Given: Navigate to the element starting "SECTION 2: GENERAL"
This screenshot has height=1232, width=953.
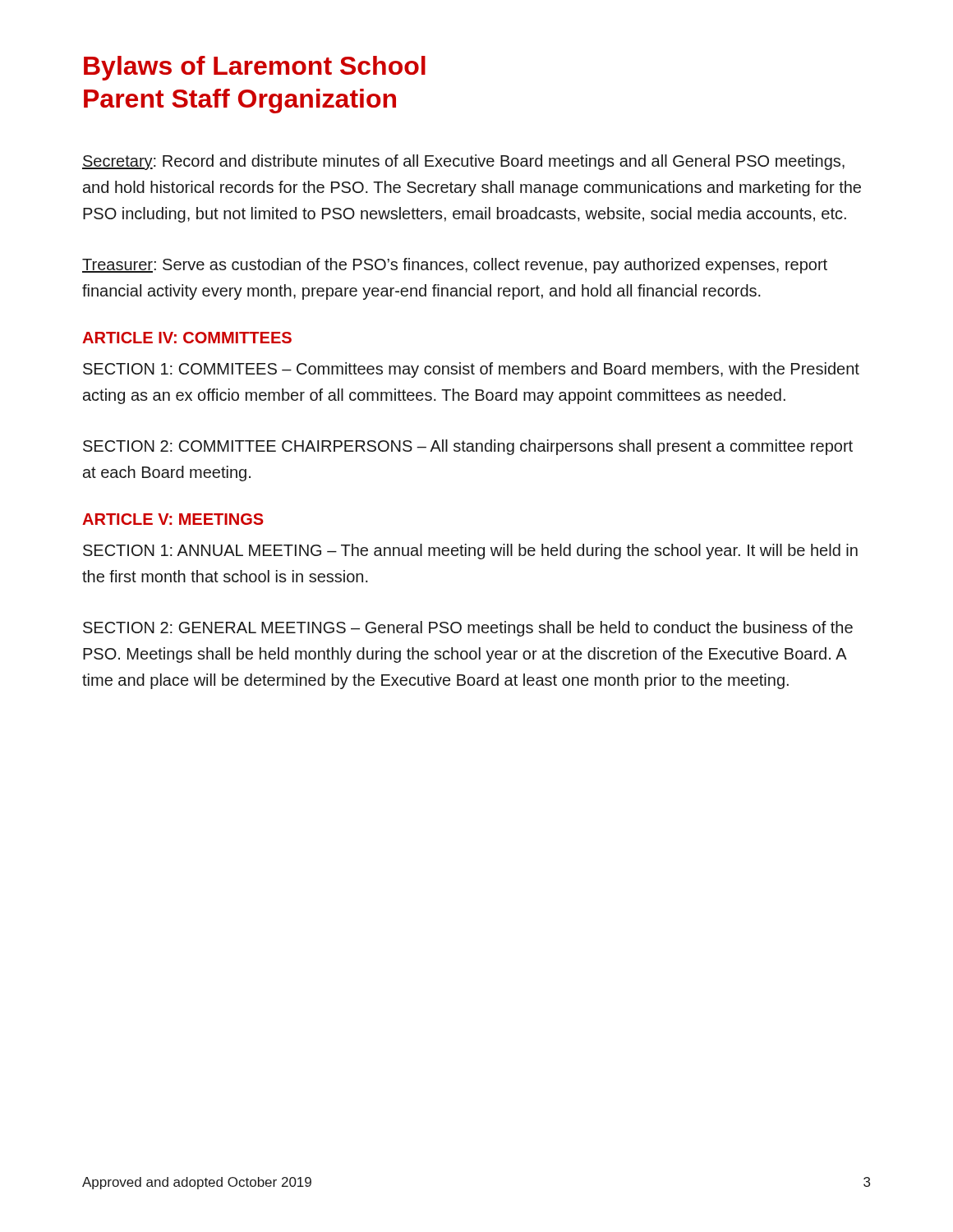Looking at the screenshot, I should click(x=468, y=654).
